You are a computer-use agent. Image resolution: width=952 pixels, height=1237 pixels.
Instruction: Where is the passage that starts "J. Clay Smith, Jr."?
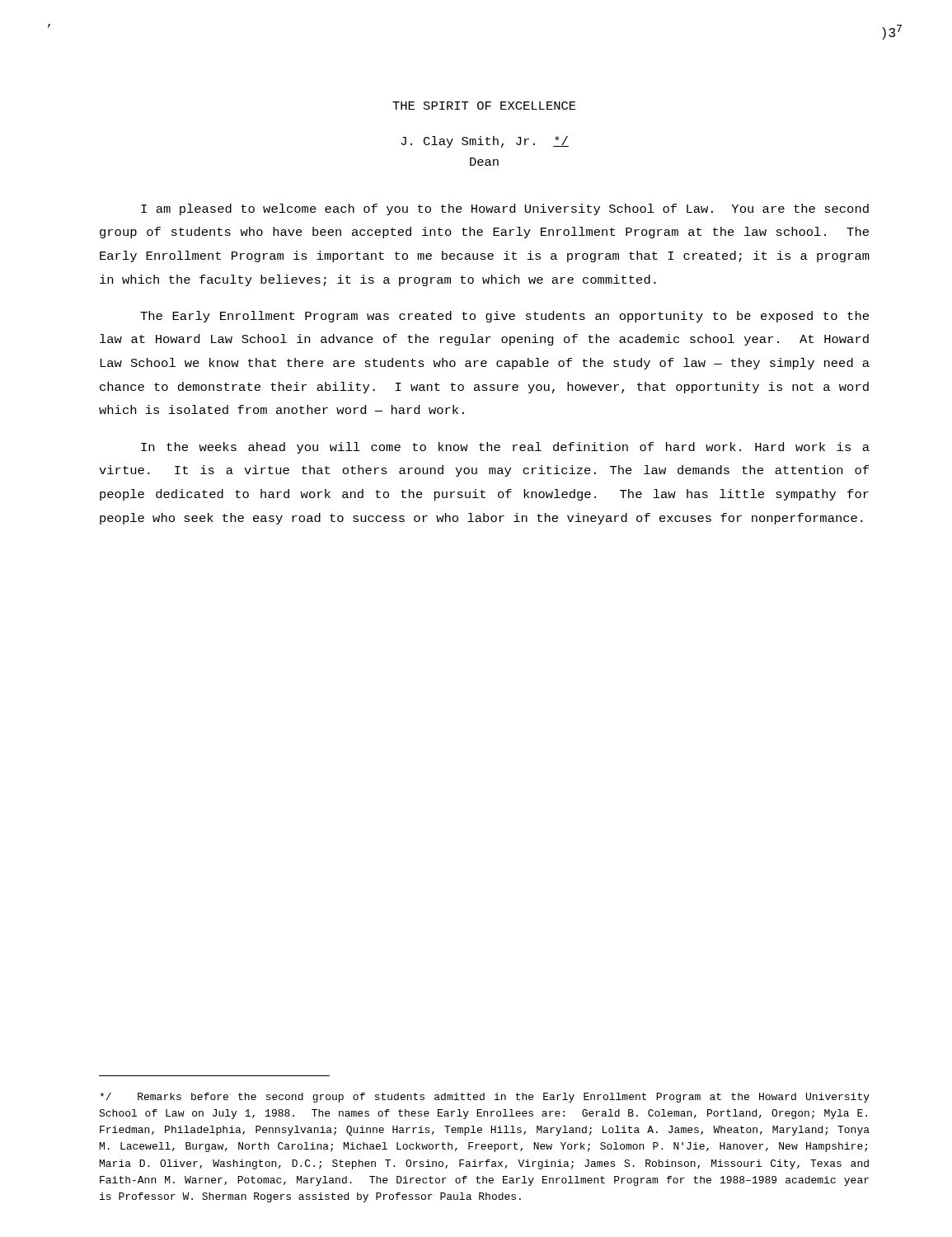(x=484, y=152)
